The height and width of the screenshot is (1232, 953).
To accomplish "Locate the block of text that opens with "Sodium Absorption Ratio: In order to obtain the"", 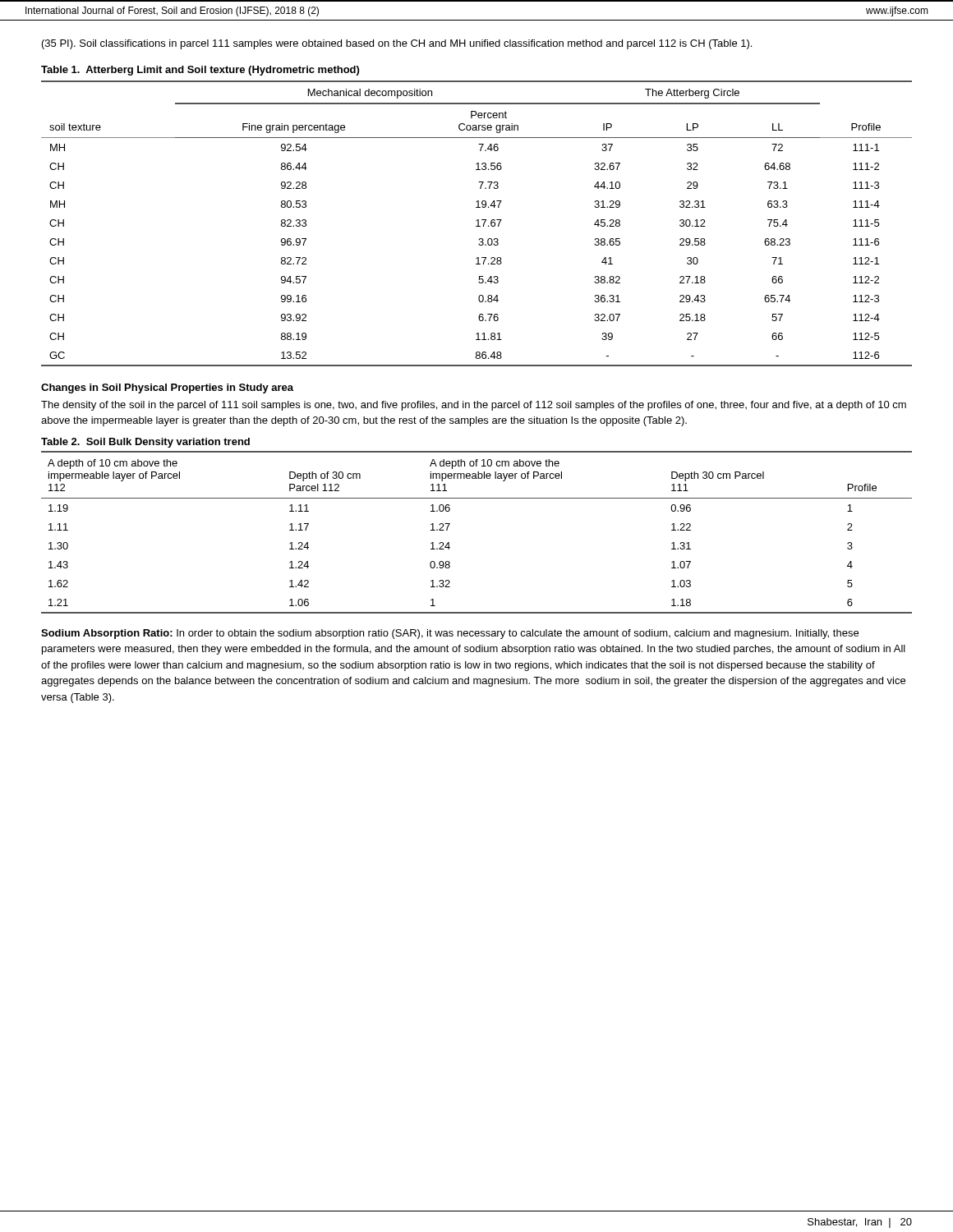I will (x=473, y=664).
